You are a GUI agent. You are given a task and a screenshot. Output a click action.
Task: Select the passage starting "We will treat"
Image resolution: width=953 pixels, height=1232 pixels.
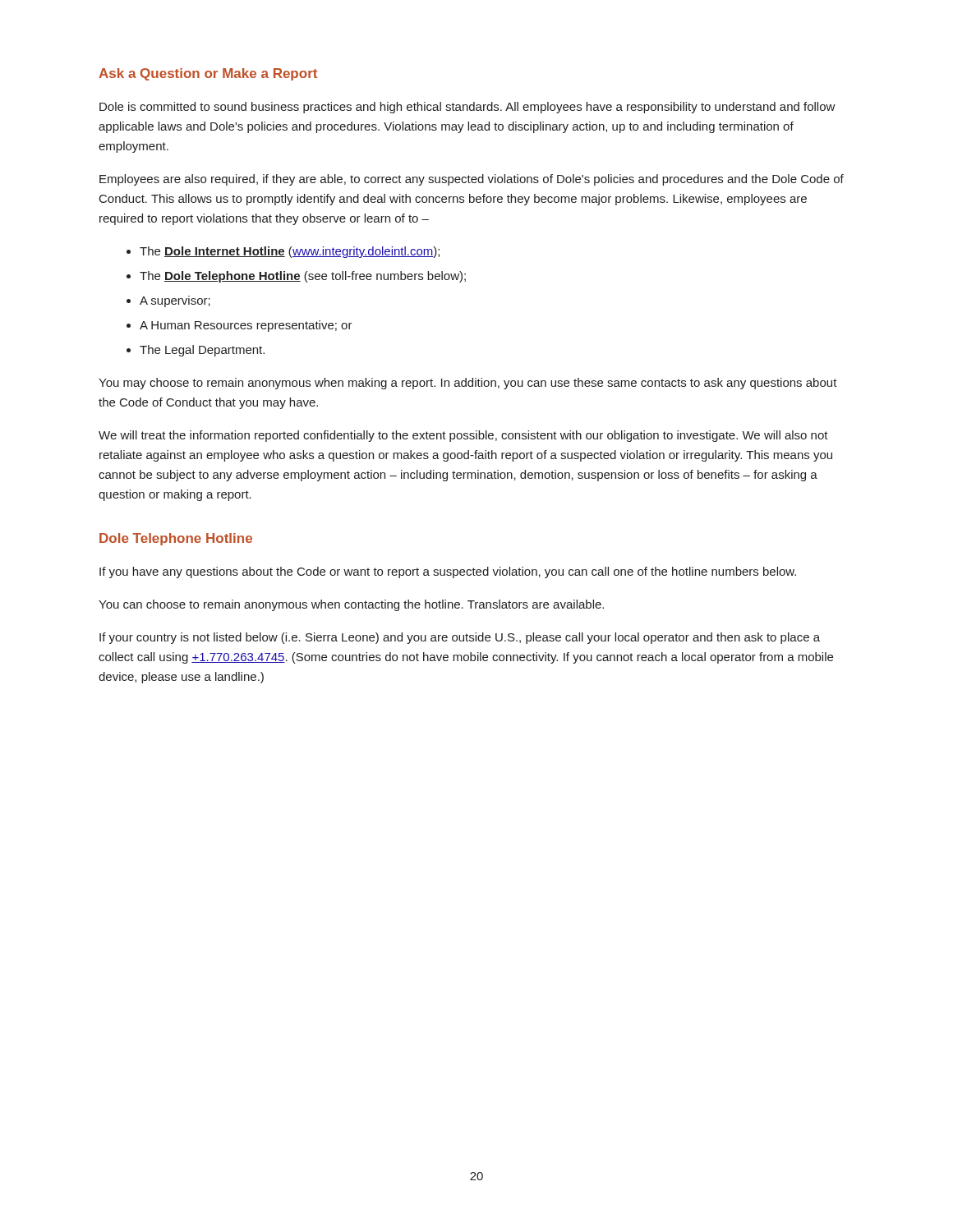(x=466, y=464)
